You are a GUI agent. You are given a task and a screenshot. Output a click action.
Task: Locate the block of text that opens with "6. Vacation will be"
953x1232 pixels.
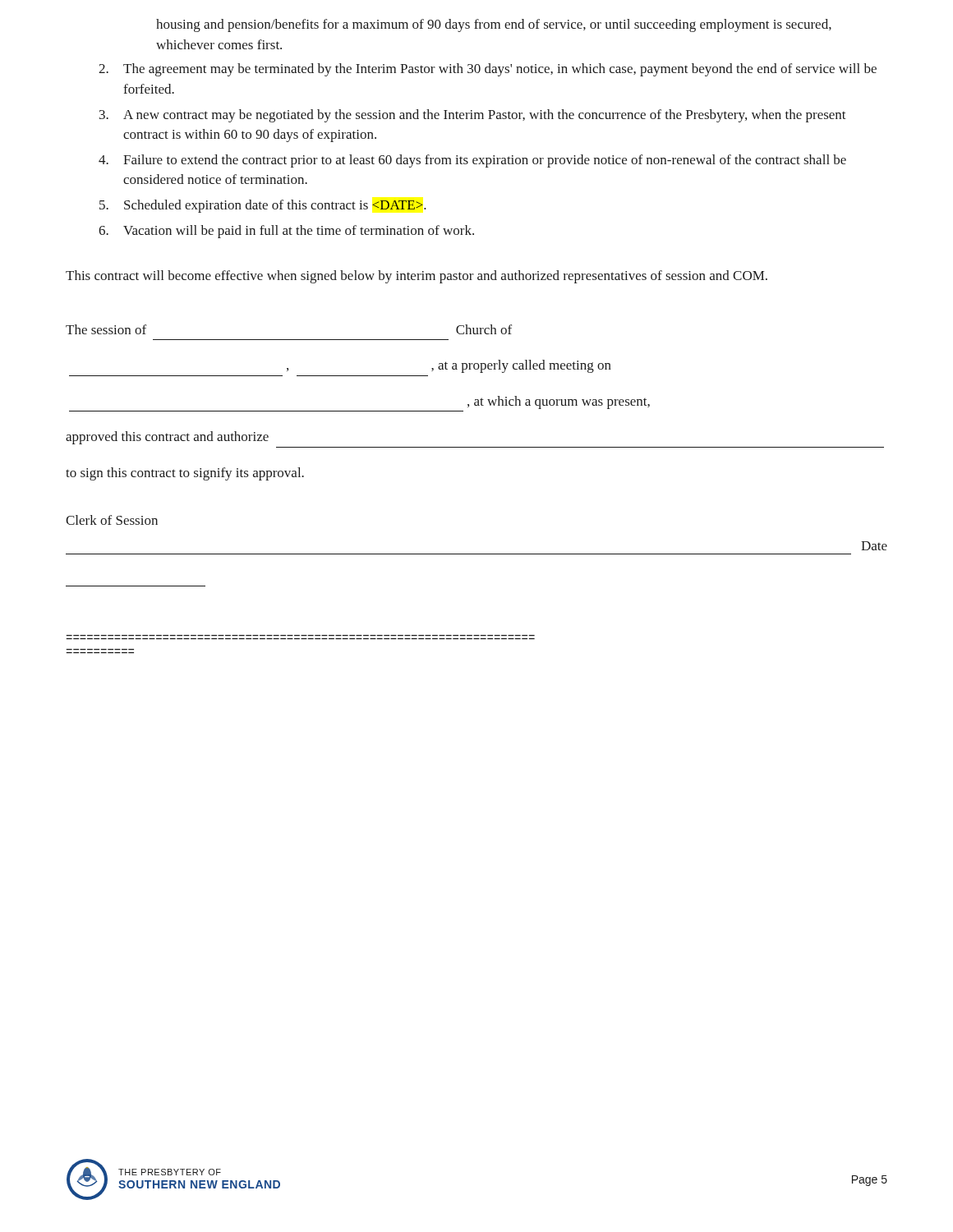point(286,232)
